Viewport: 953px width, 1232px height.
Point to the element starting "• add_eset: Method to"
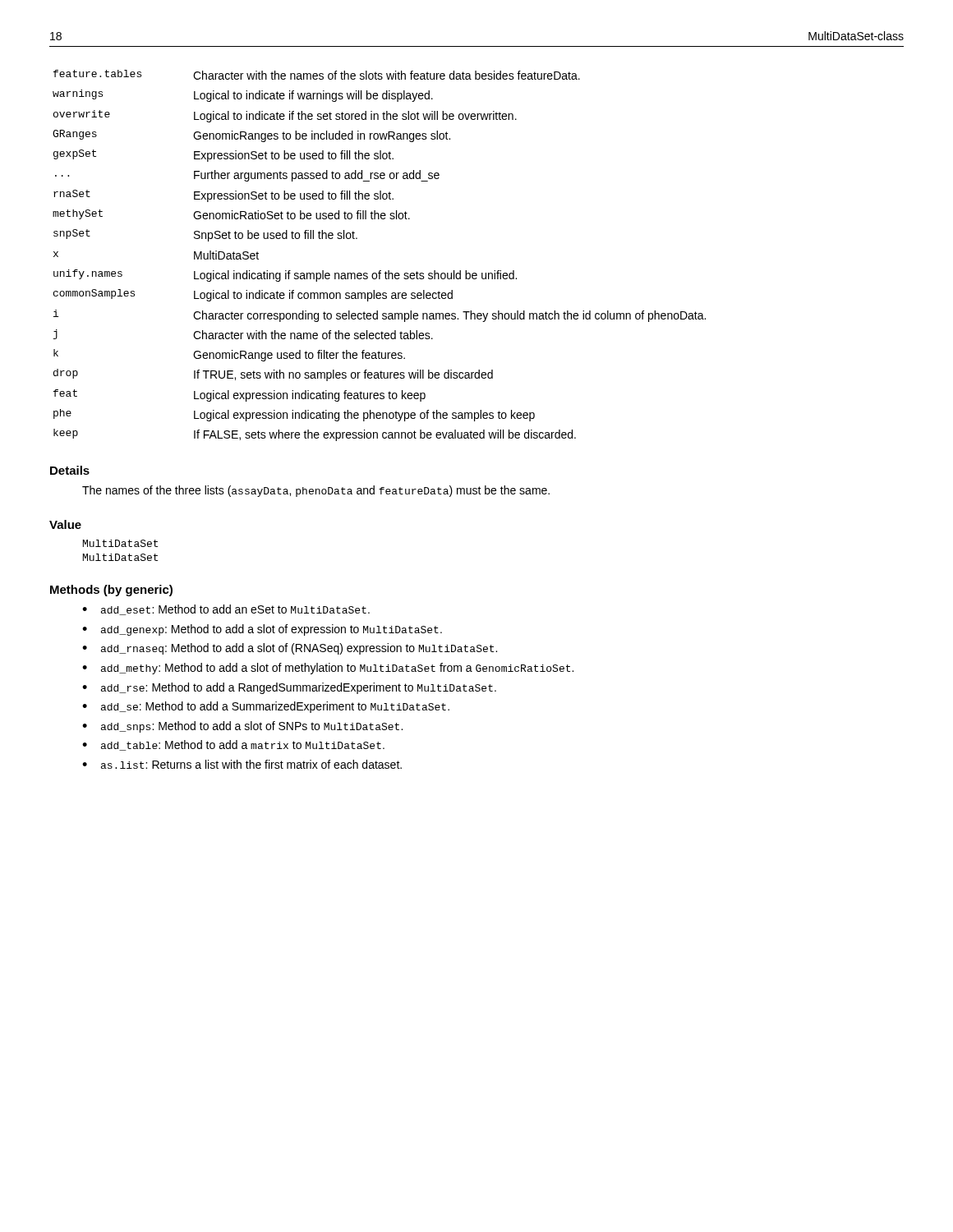click(226, 610)
